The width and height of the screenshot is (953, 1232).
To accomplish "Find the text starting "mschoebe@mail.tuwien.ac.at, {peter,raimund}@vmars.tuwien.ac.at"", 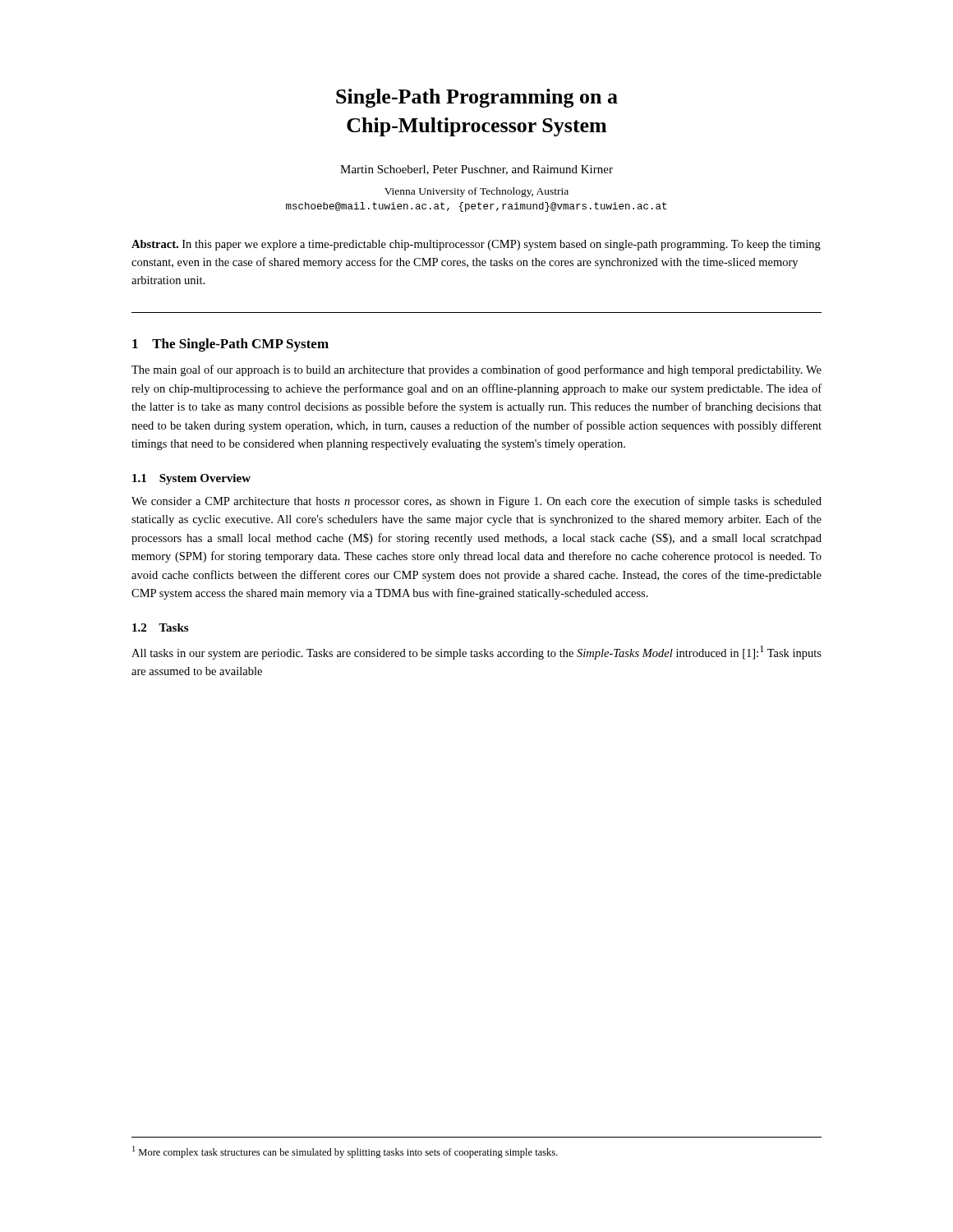I will point(476,207).
